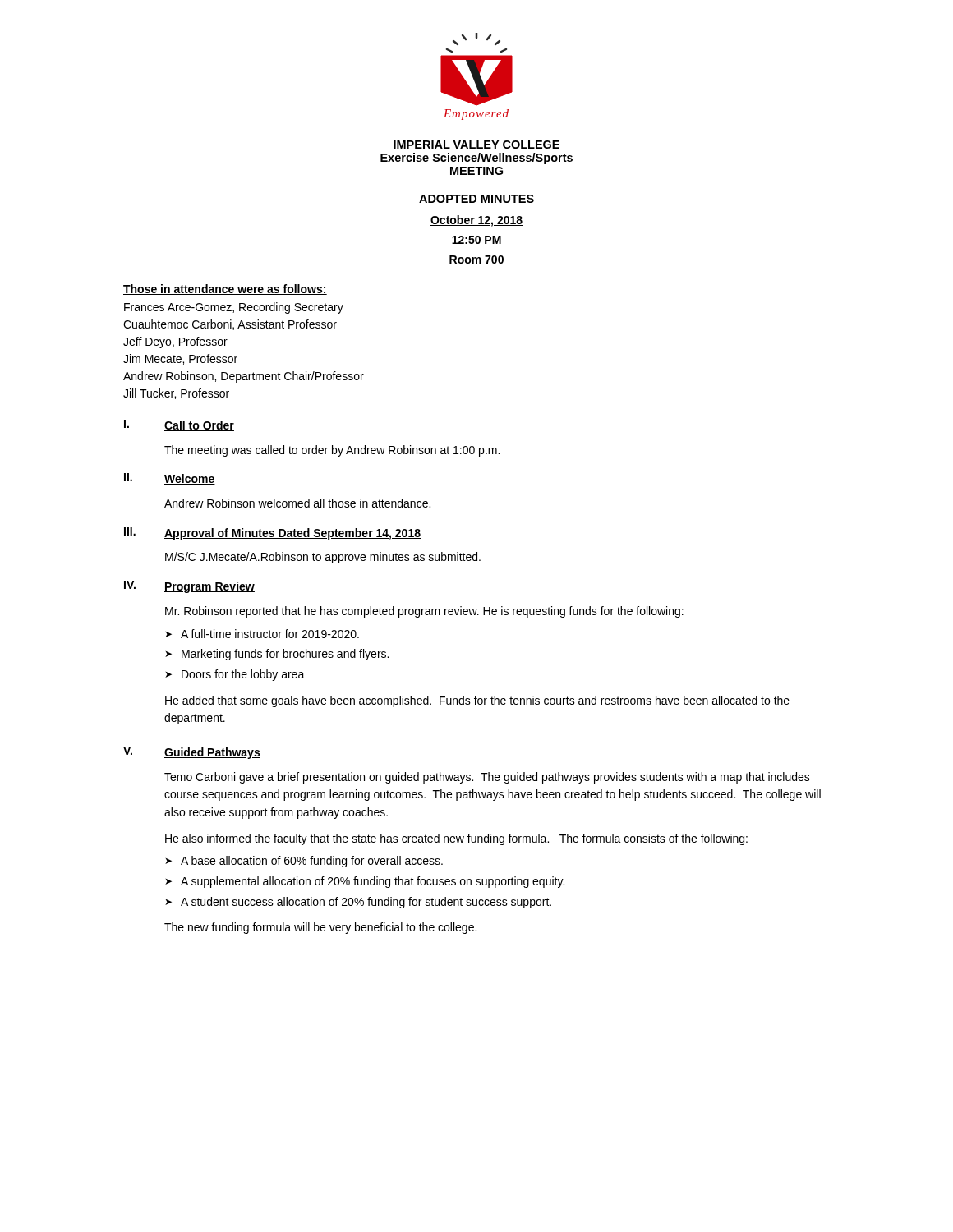Navigate to the passage starting "Doors for the lobby"
The image size is (953, 1232).
click(x=242, y=674)
